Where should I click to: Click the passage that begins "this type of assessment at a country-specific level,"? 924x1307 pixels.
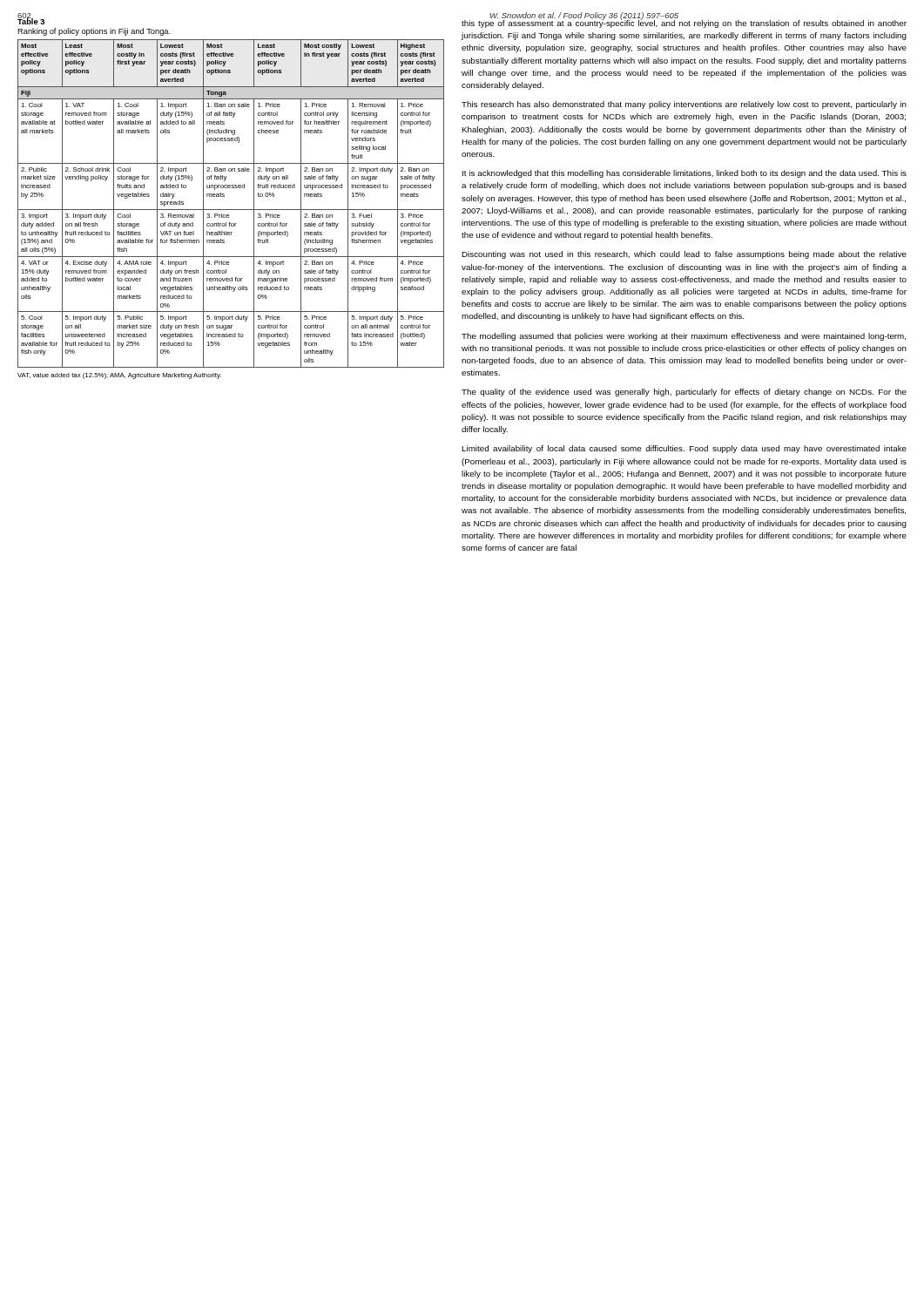(684, 54)
